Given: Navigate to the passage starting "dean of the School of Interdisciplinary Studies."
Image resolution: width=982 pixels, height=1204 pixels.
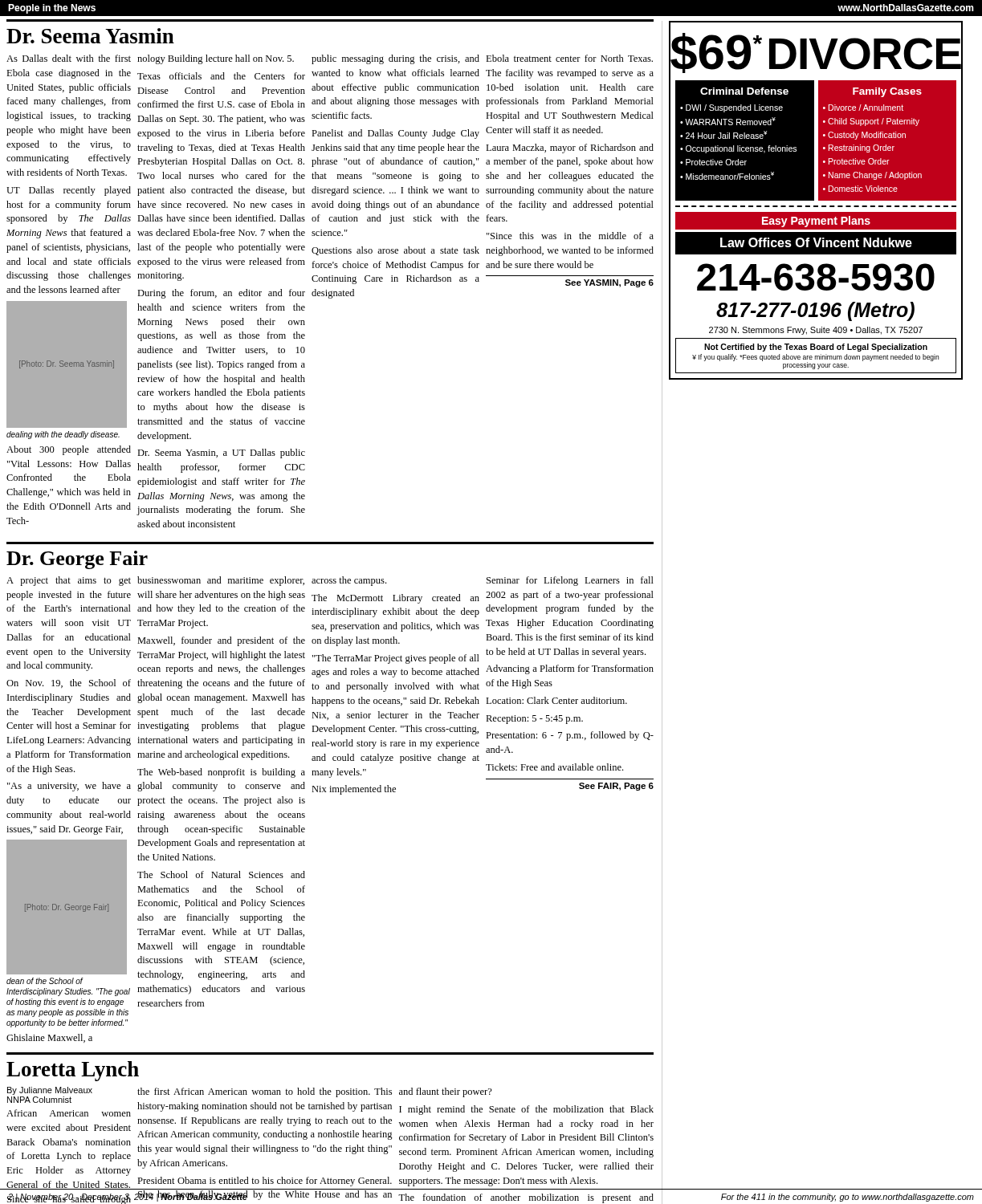Looking at the screenshot, I should pyautogui.click(x=68, y=1002).
